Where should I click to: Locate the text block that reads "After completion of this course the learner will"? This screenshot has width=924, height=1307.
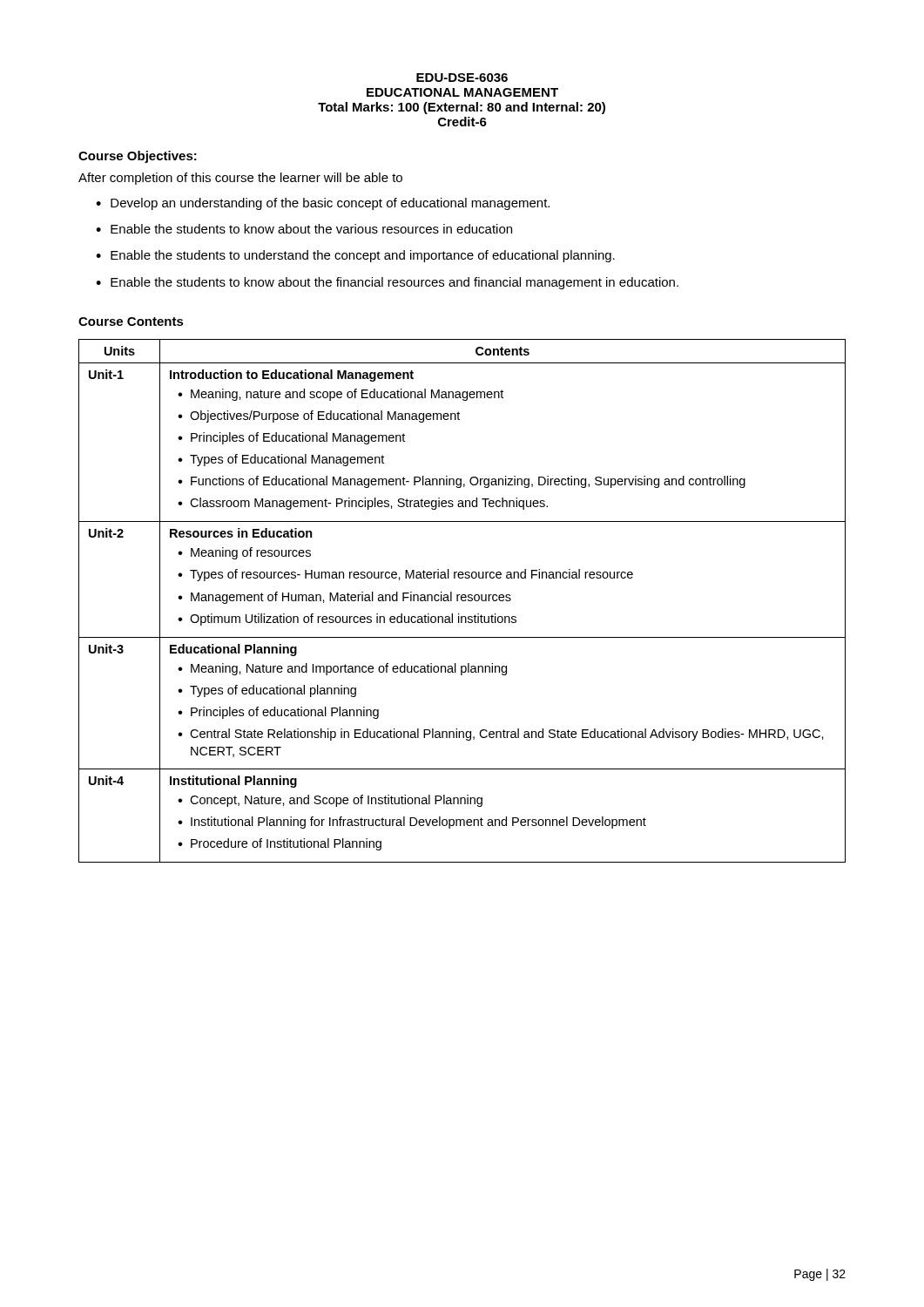241,177
